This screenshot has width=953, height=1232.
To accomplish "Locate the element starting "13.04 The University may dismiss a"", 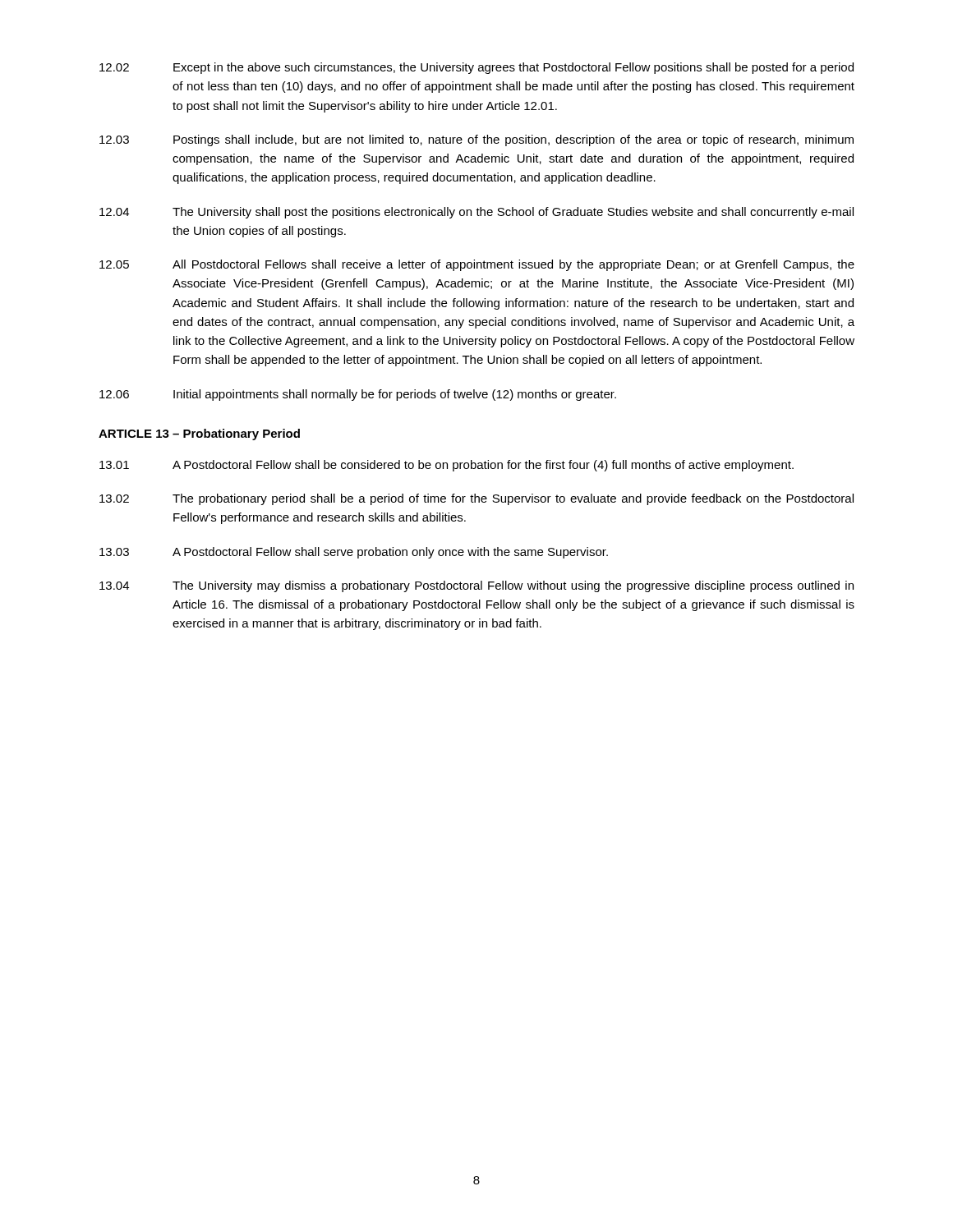I will pyautogui.click(x=476, y=604).
